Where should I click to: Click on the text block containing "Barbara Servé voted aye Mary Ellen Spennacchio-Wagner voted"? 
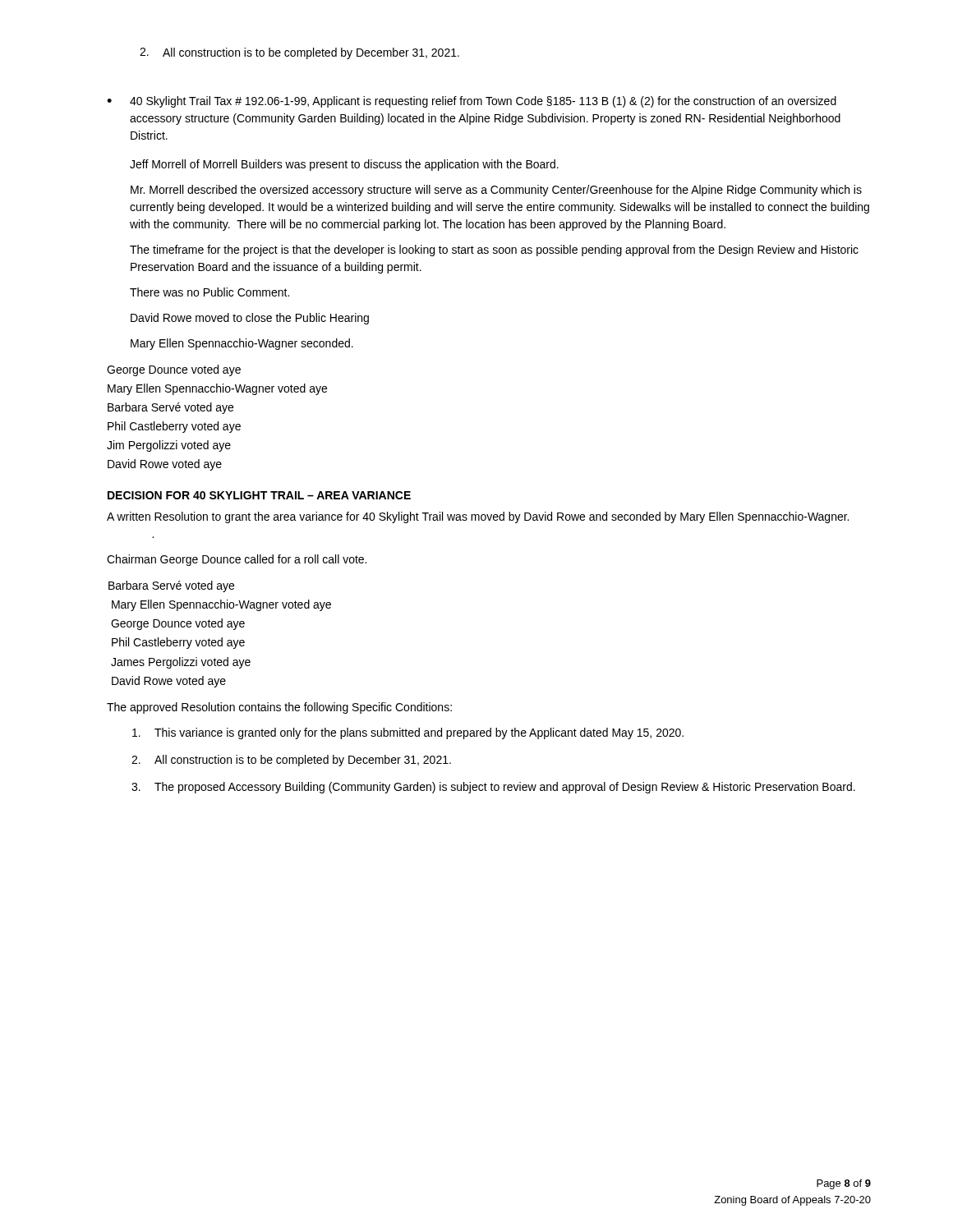(220, 633)
